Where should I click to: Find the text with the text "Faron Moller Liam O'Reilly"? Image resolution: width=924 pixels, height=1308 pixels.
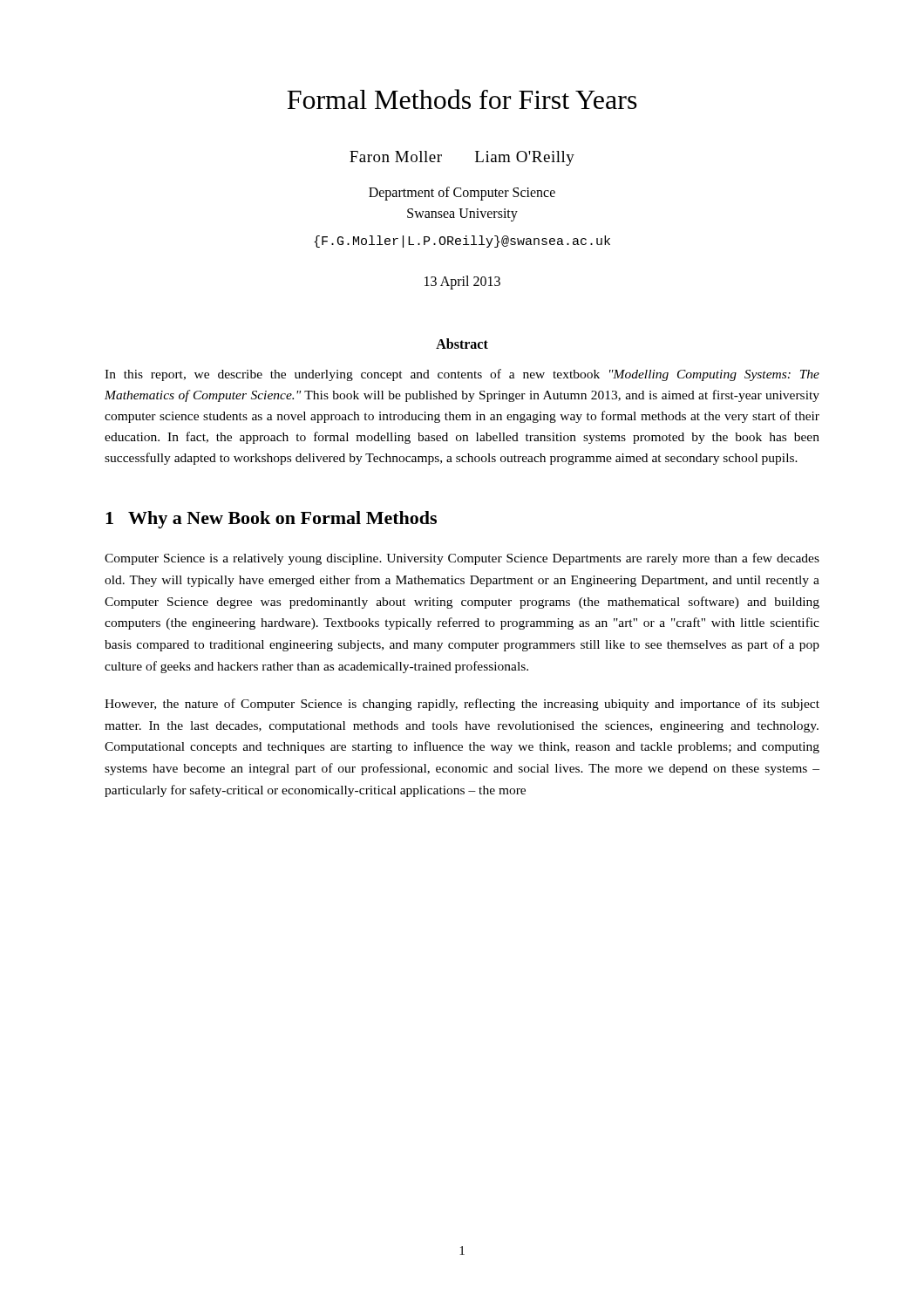click(x=401, y=158)
